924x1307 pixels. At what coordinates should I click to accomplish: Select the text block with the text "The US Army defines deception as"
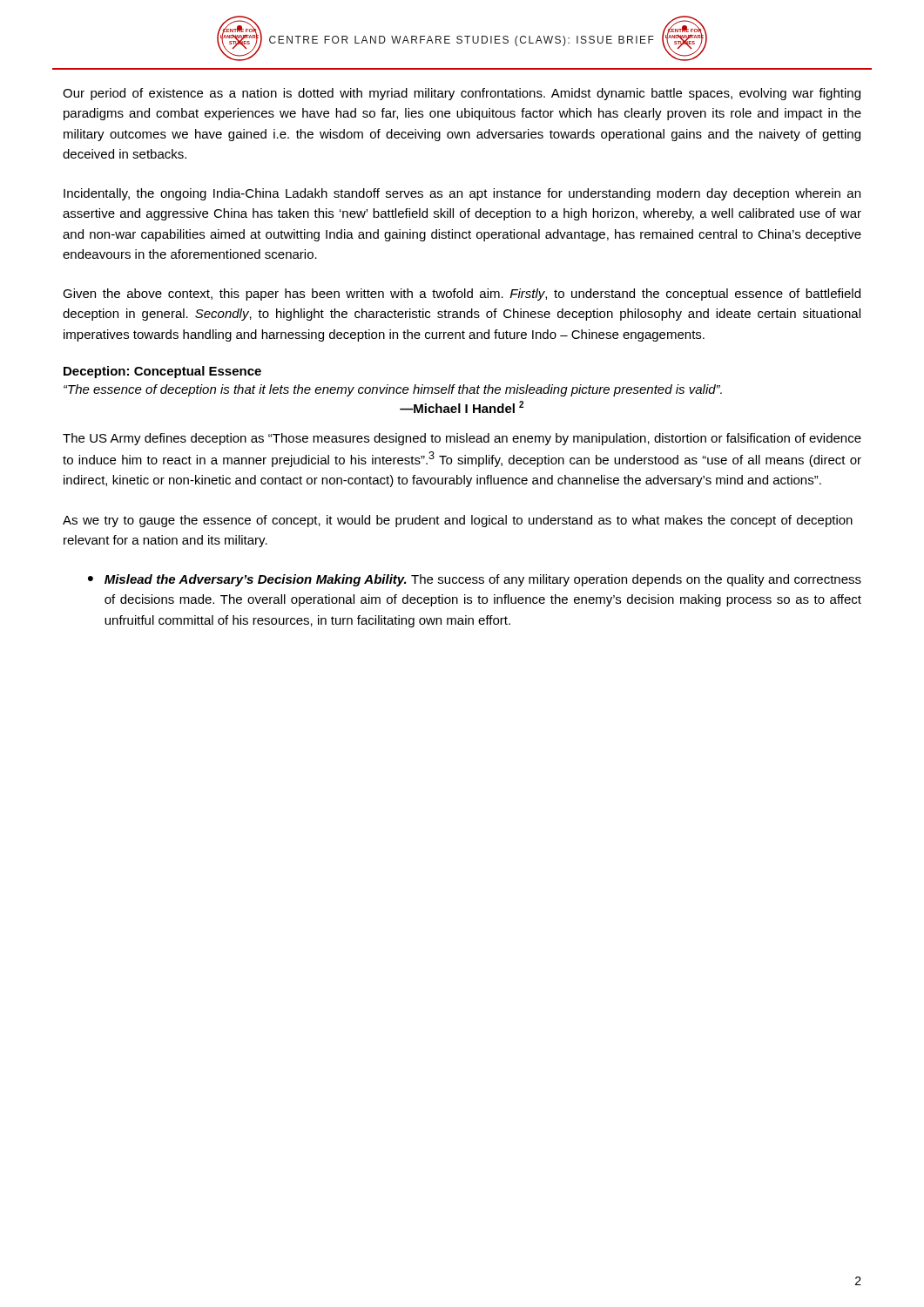pyautogui.click(x=462, y=459)
